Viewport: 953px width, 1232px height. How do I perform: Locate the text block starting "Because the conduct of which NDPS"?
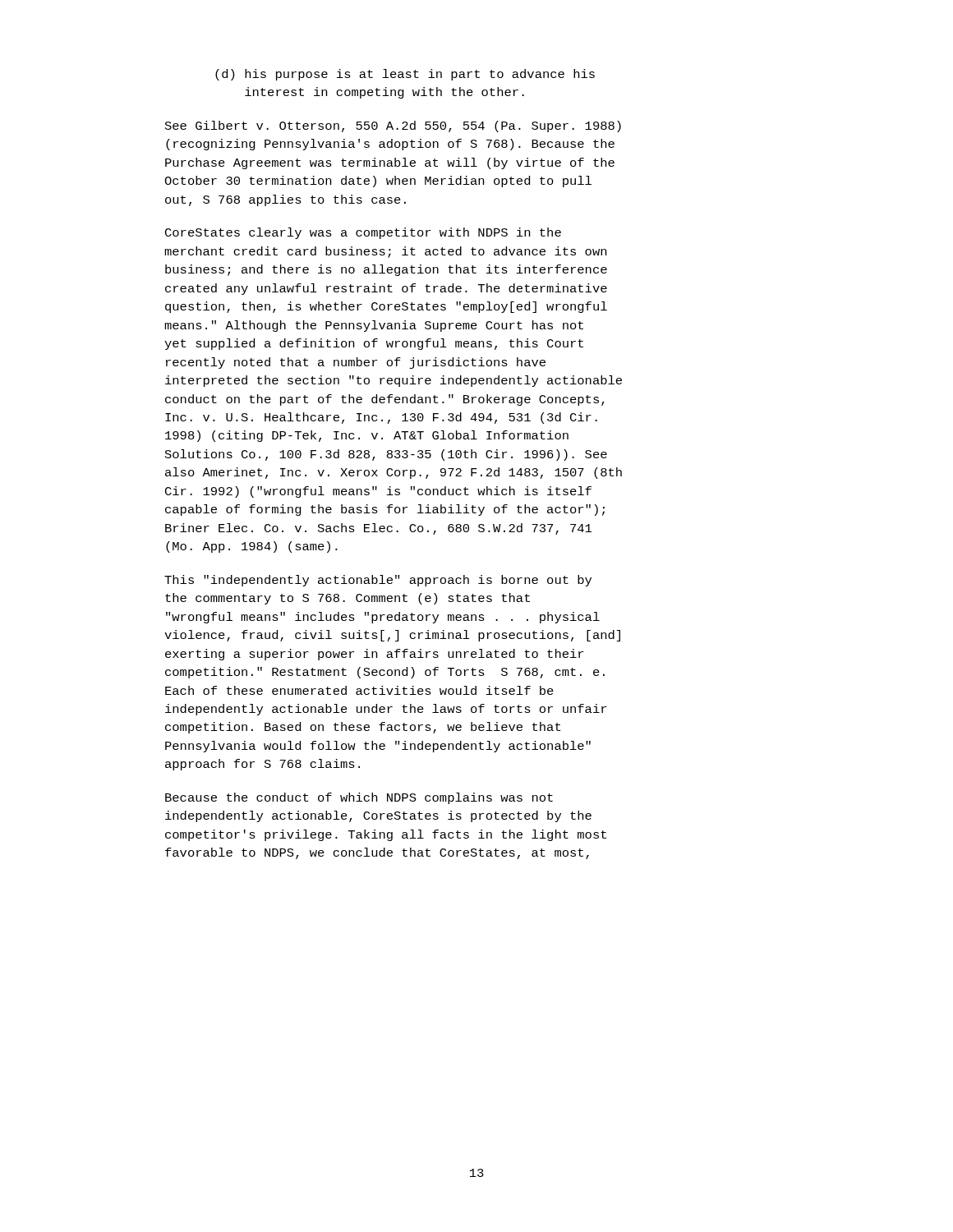386,826
